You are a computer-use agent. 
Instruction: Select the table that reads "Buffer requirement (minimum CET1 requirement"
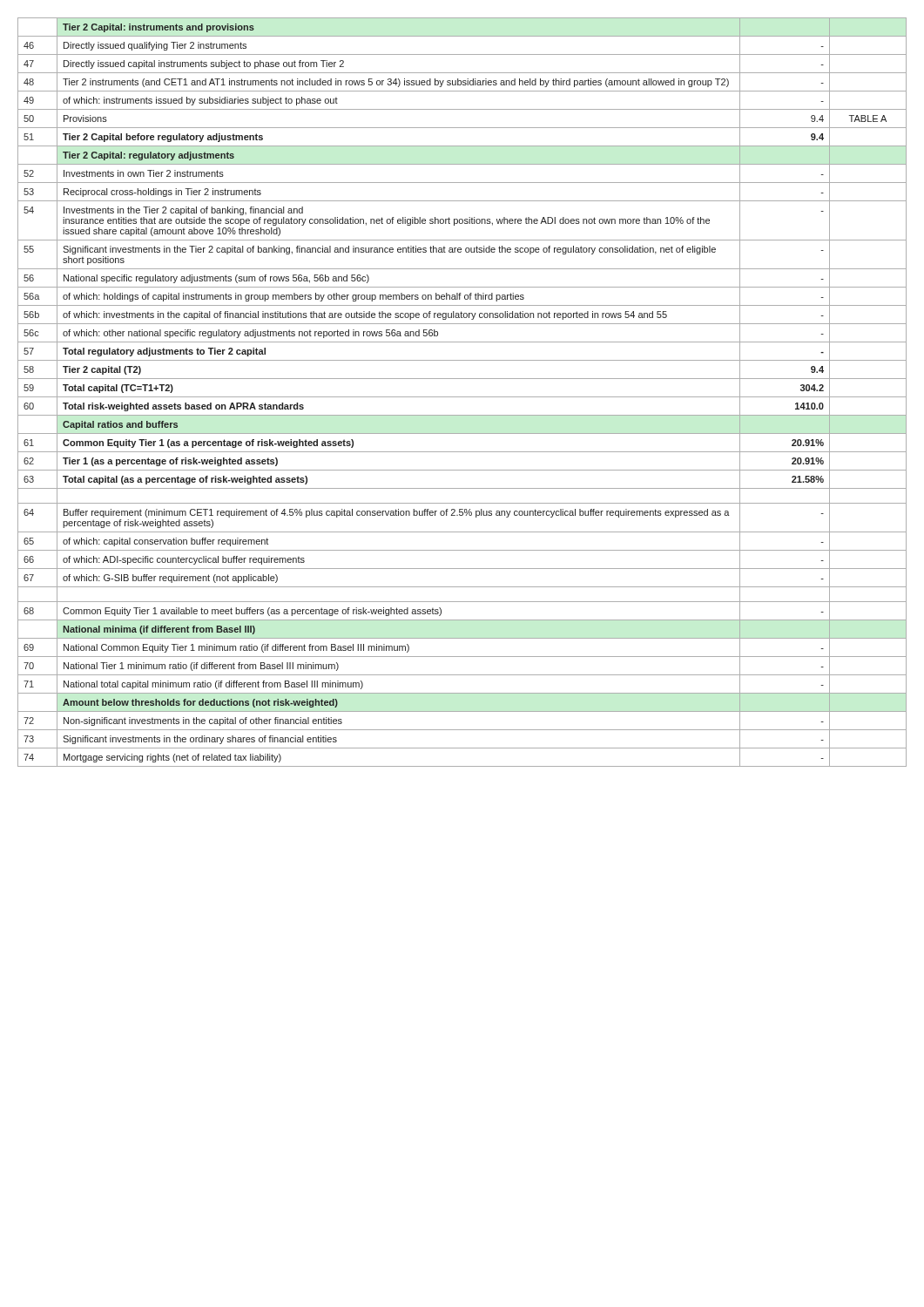click(462, 392)
